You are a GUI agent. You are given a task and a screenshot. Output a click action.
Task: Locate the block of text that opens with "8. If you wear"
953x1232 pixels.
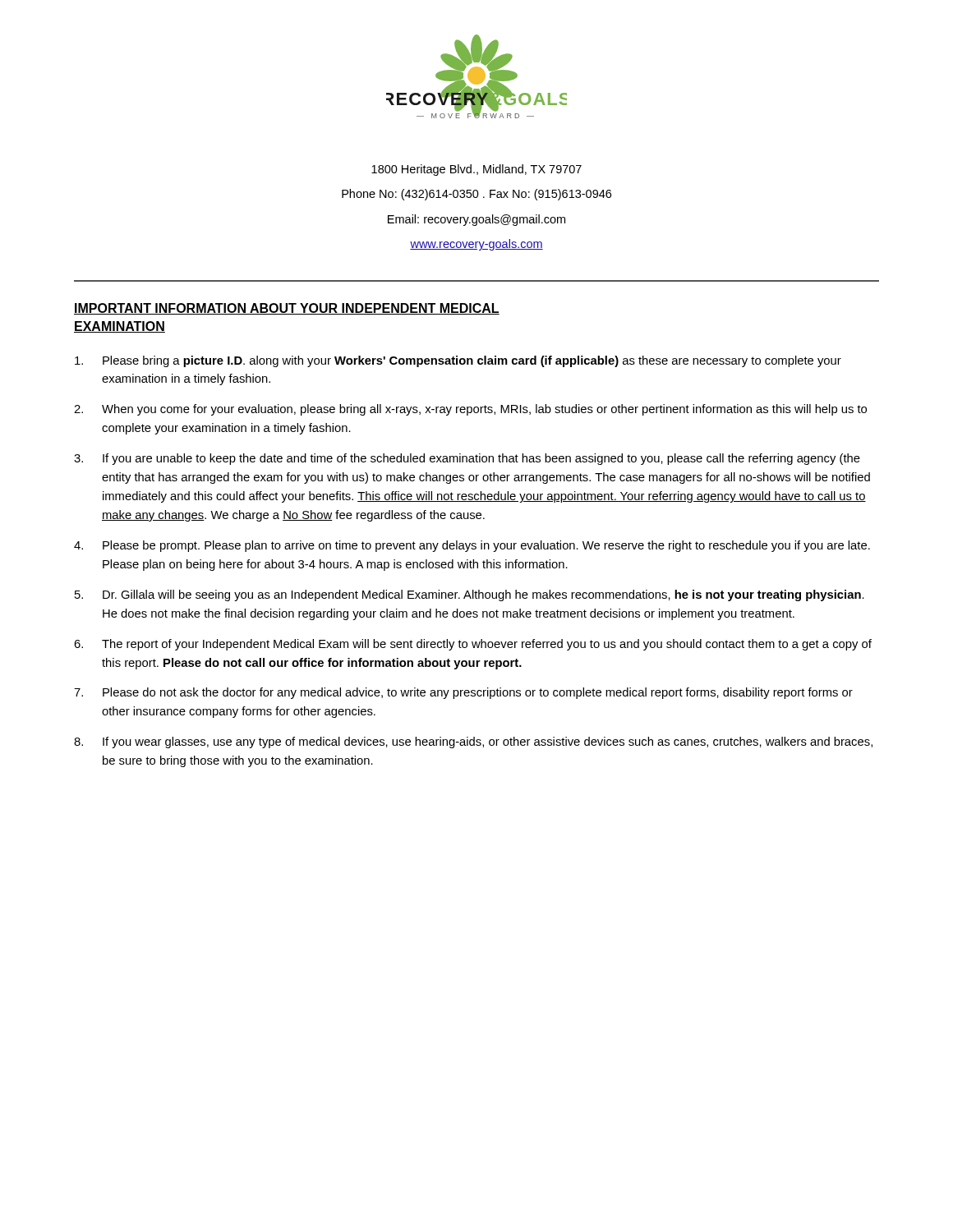(x=476, y=752)
